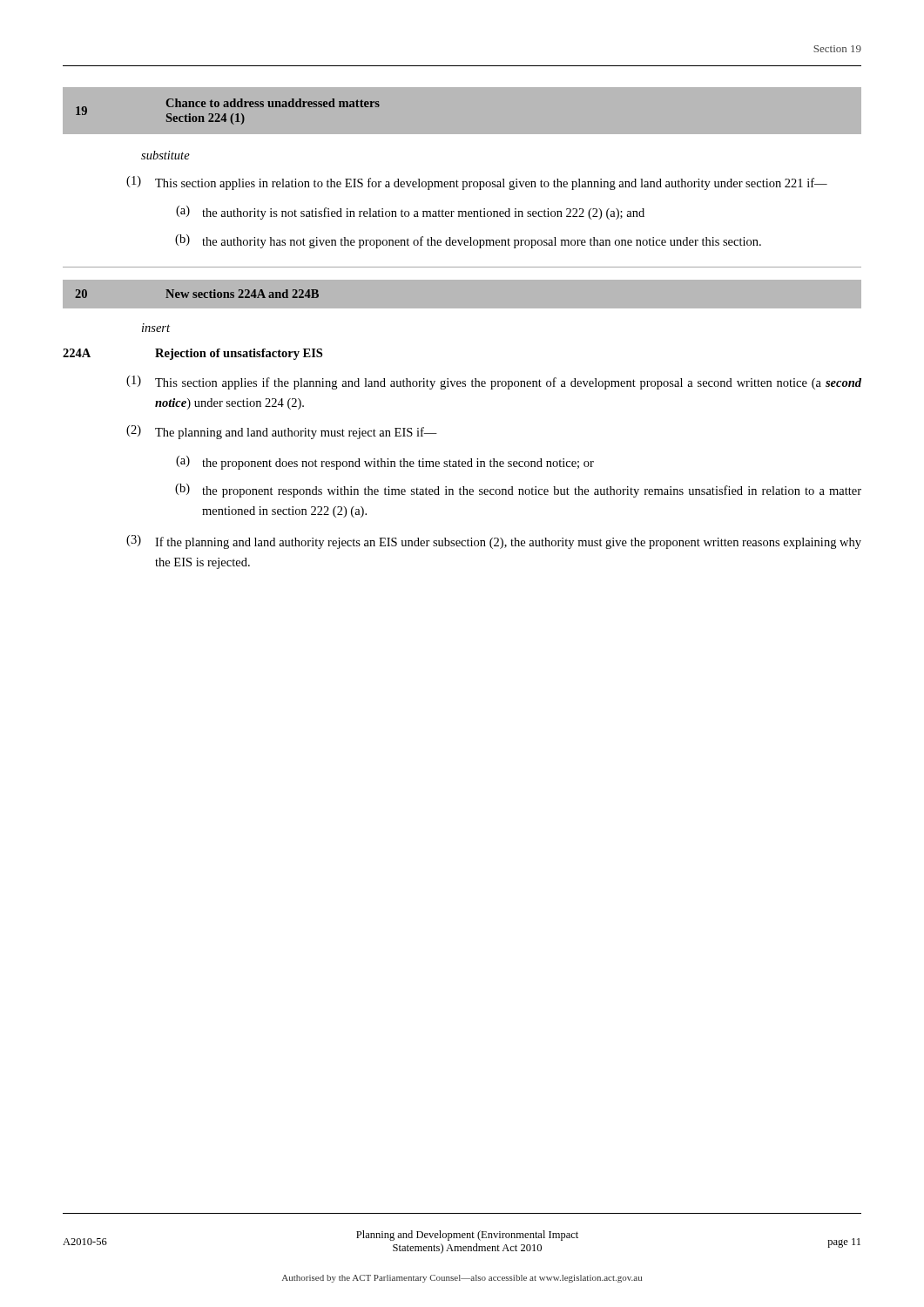924x1307 pixels.
Task: Find the block on this page that starts "(2) The planning and"
Action: (282, 432)
